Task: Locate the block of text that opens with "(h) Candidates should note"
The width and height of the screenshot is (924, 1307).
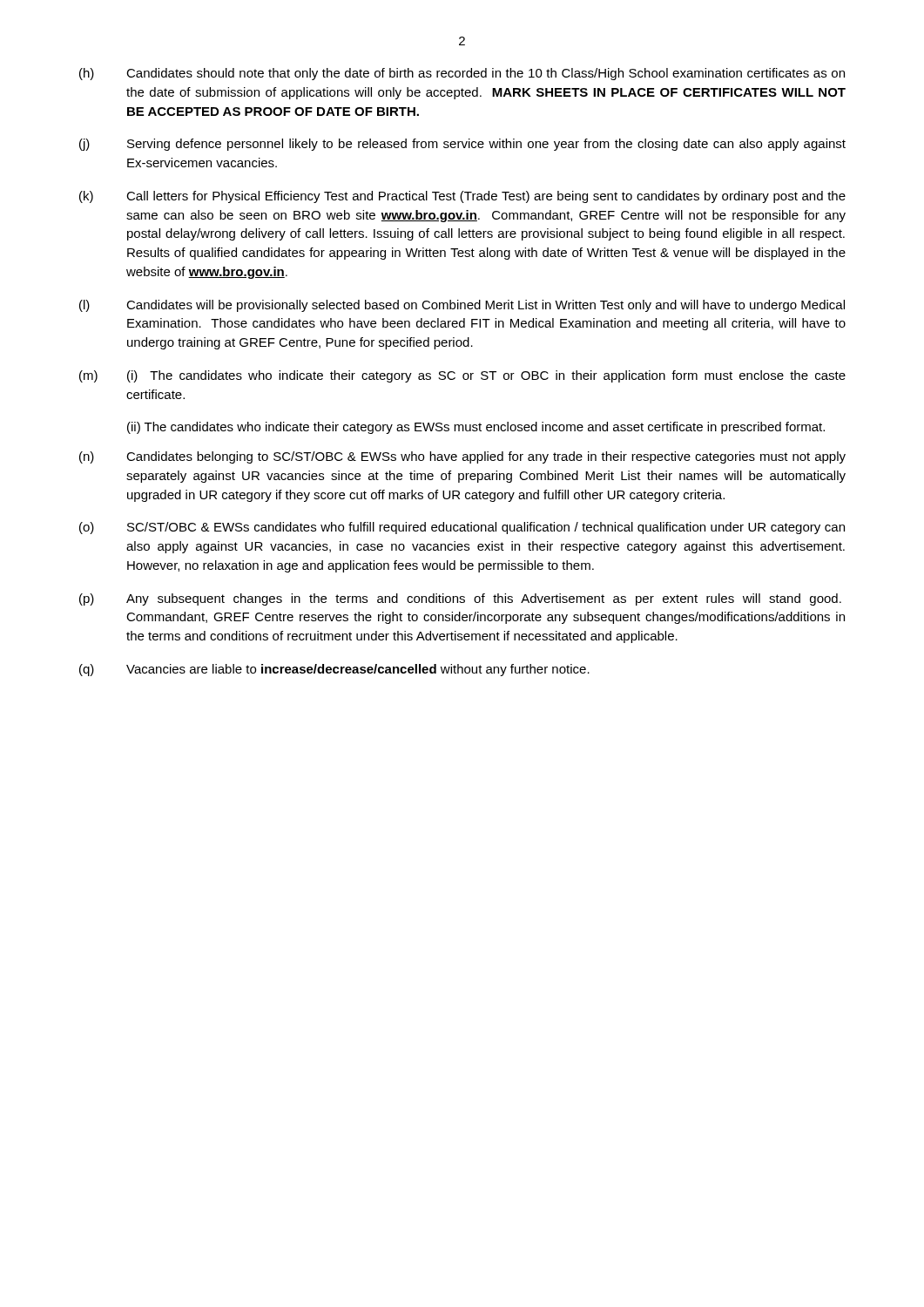Action: (x=462, y=92)
